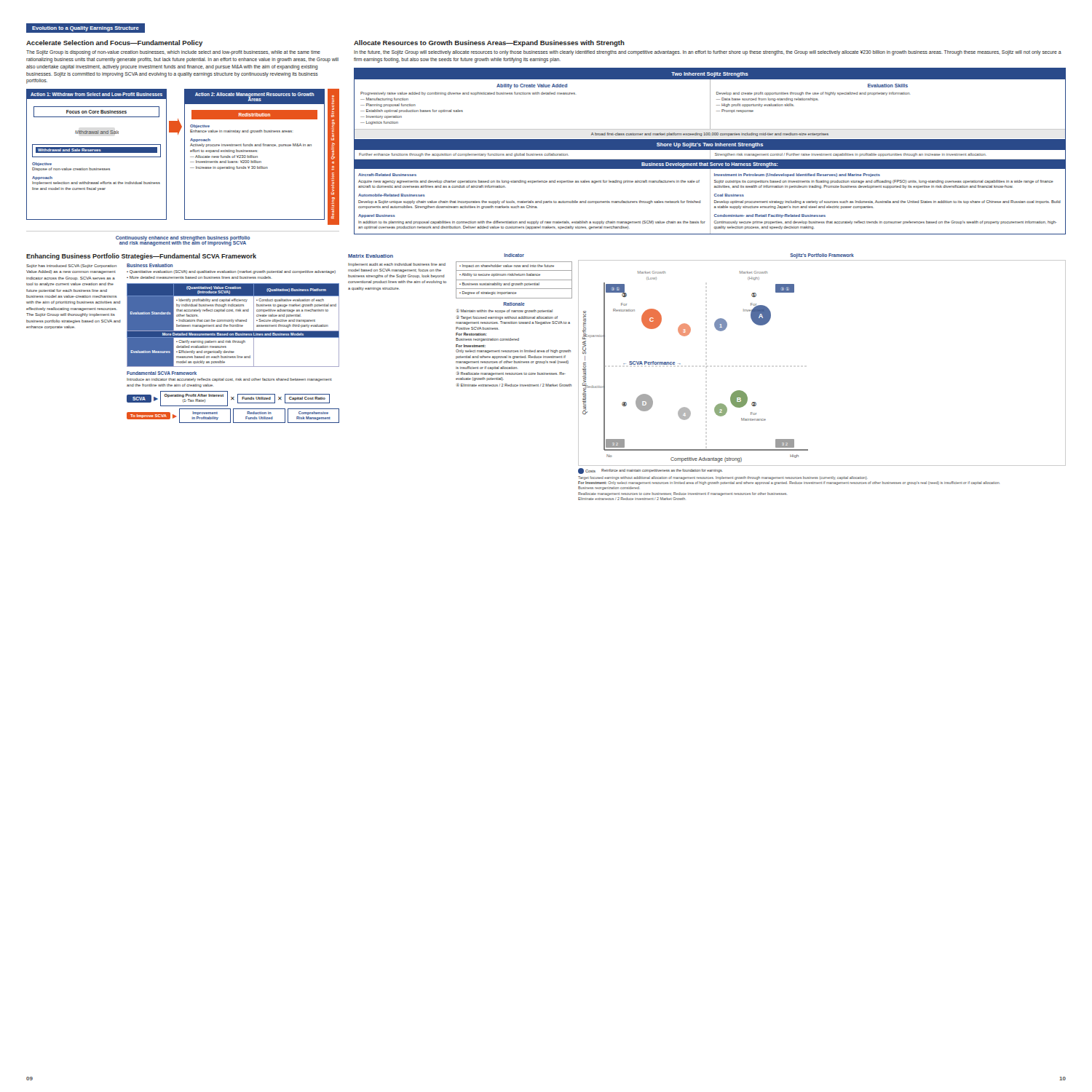Find the passage starting "Fundamental SCVA Framework"
The width and height of the screenshot is (1092, 1092).
tap(162, 373)
